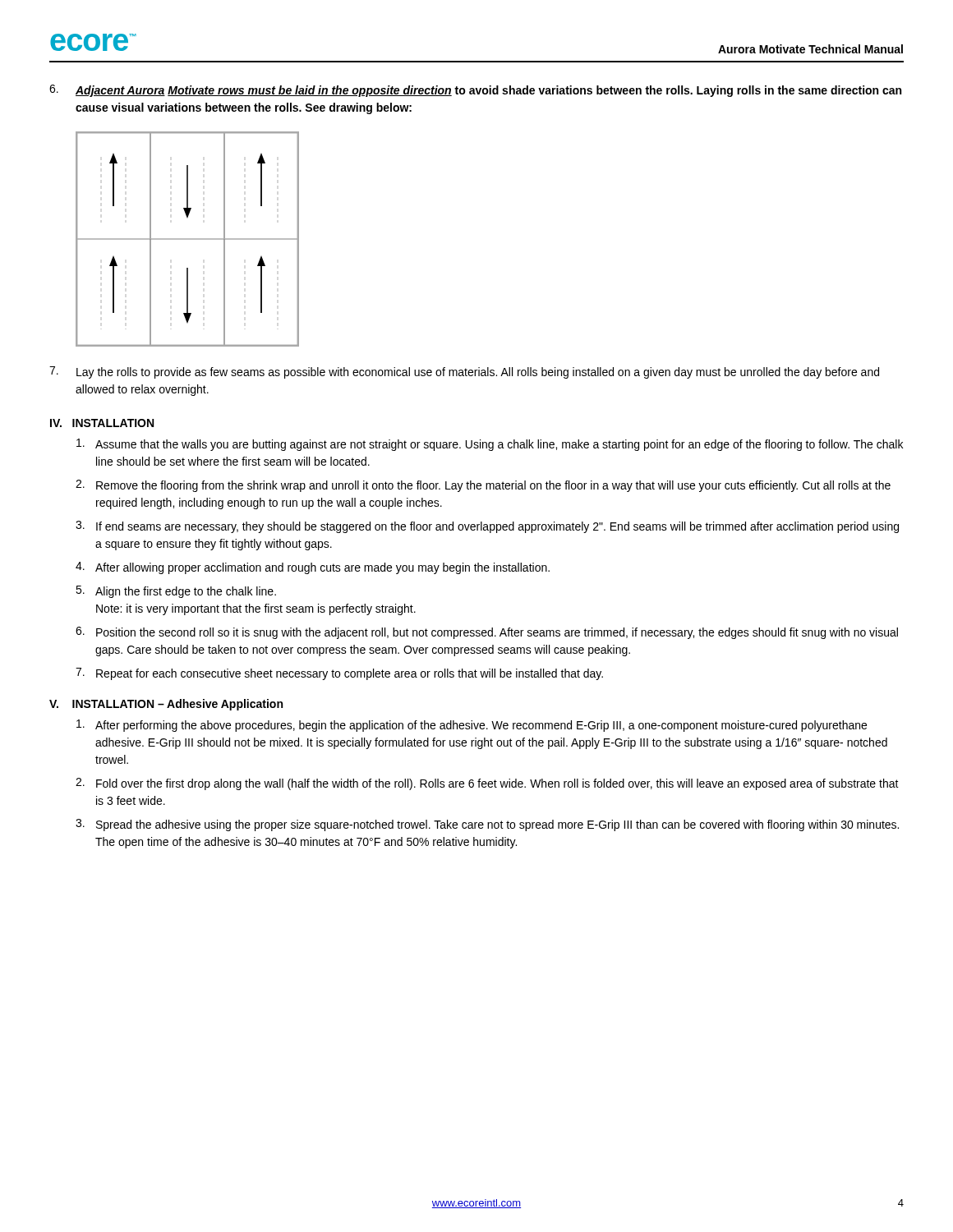Locate the element starting "3. Spread the adhesive using the proper size"
This screenshot has height=1232, width=953.
tap(490, 834)
